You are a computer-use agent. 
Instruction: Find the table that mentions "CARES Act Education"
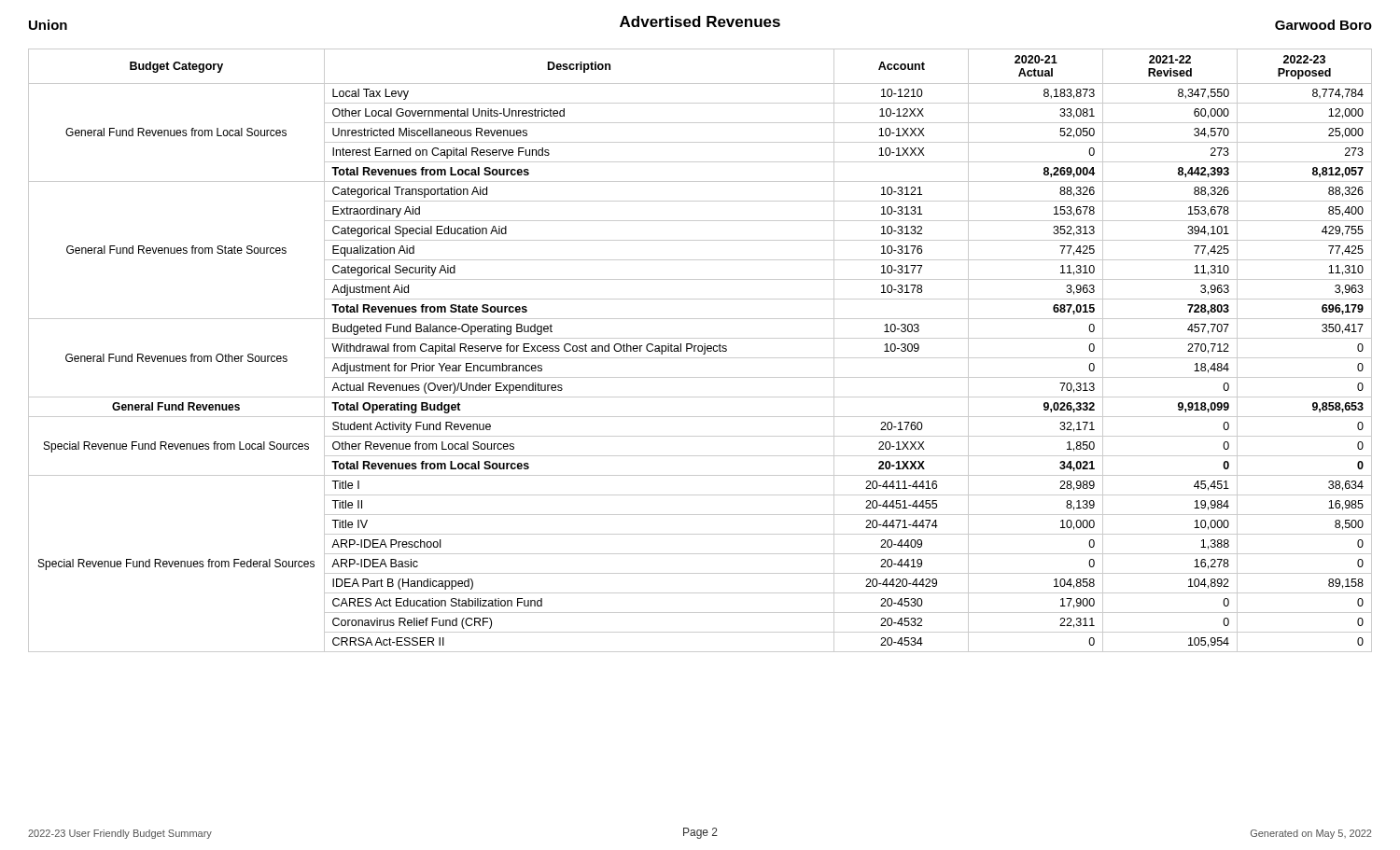tap(700, 350)
